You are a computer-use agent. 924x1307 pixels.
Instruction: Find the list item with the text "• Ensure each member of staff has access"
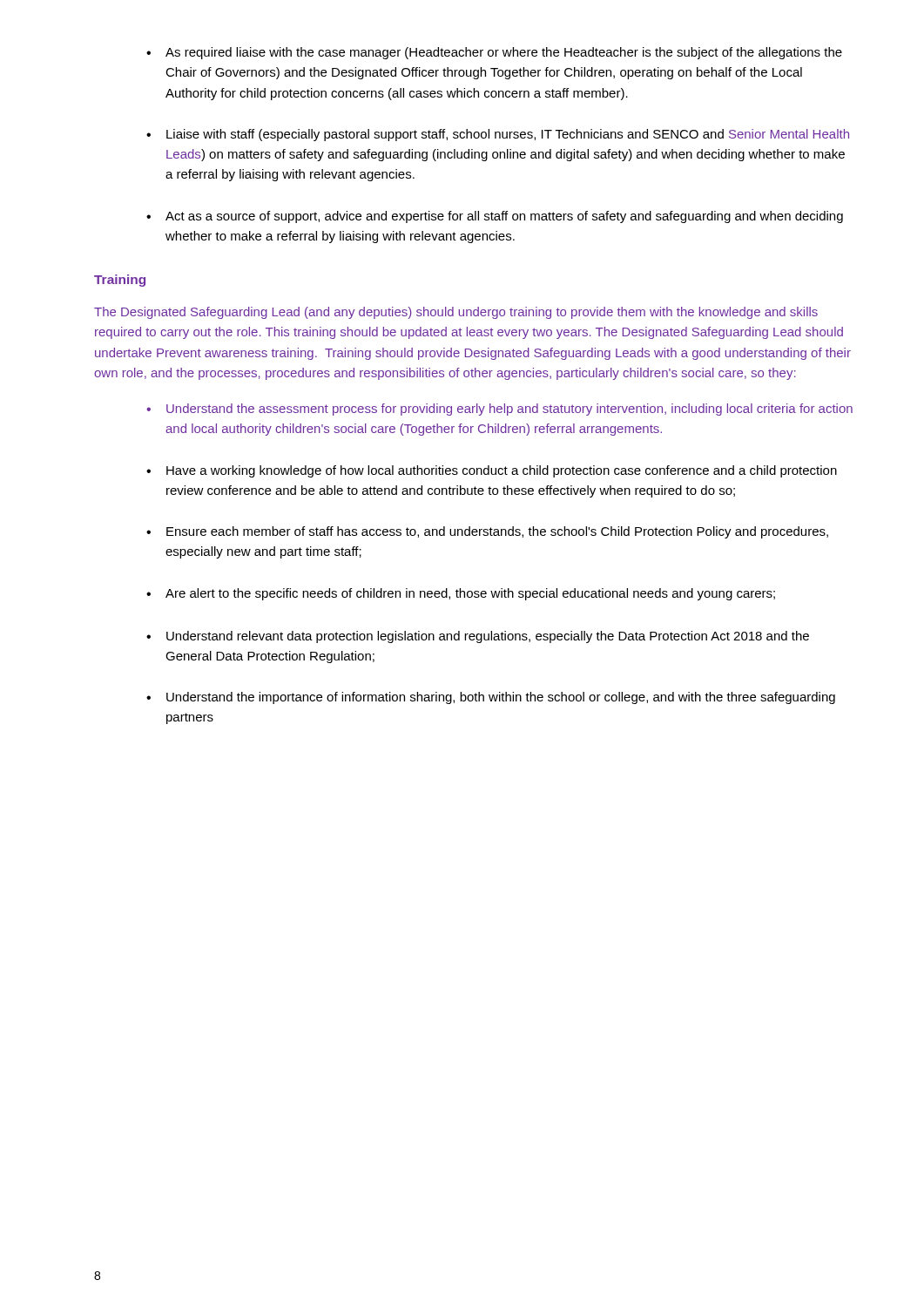tap(500, 541)
